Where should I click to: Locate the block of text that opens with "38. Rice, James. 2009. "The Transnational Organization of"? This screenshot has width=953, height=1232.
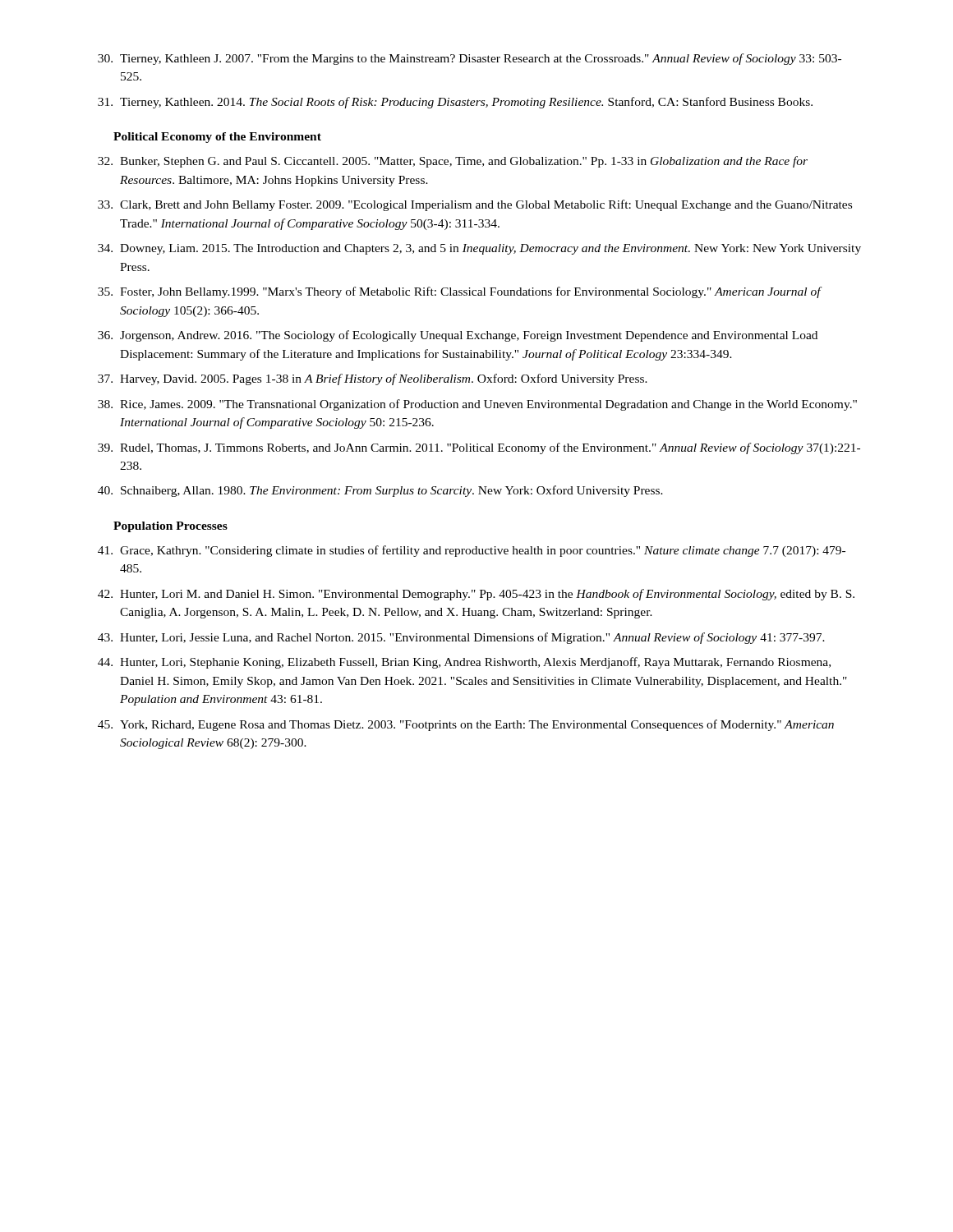(472, 413)
